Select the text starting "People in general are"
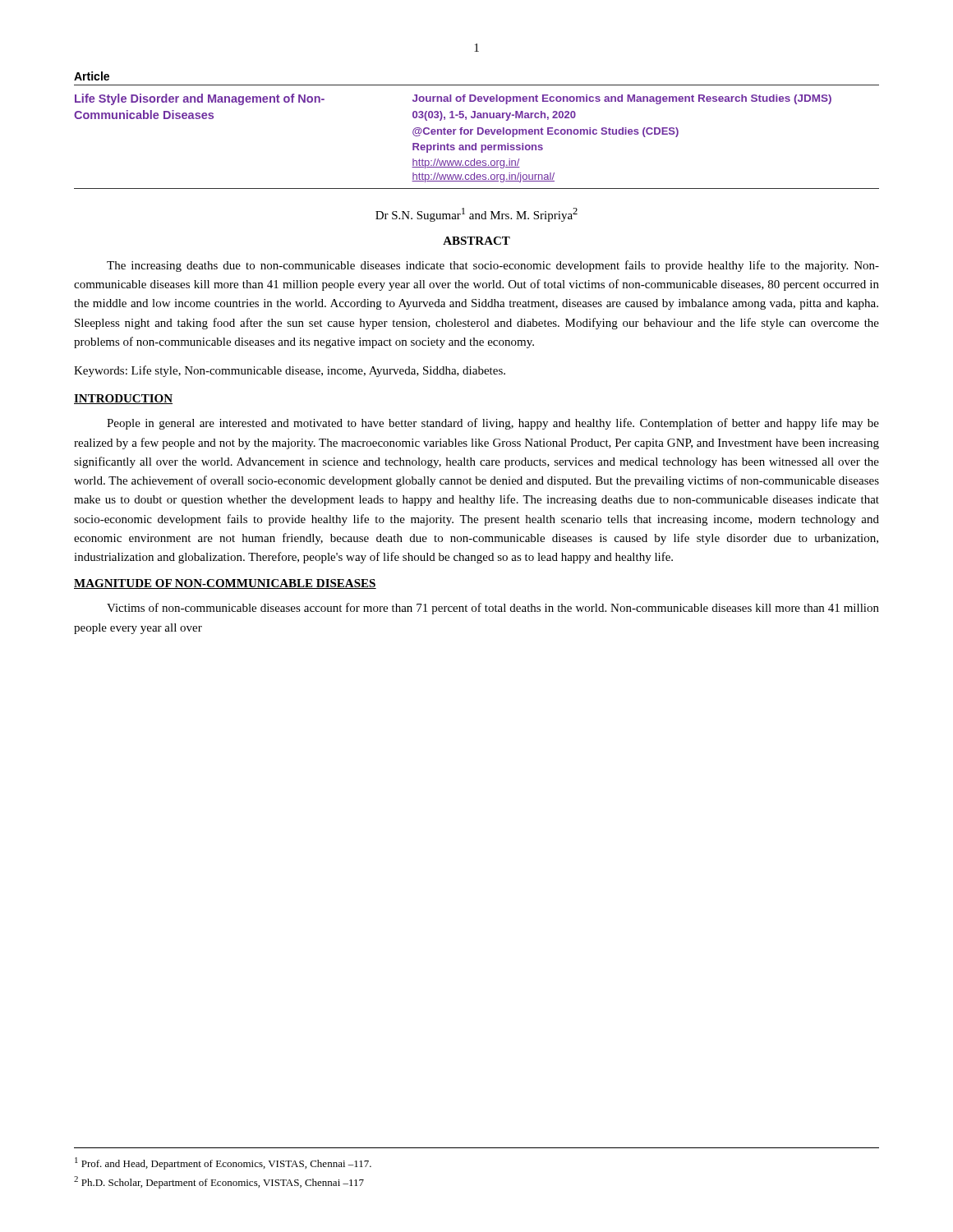The image size is (953, 1232). tap(476, 490)
